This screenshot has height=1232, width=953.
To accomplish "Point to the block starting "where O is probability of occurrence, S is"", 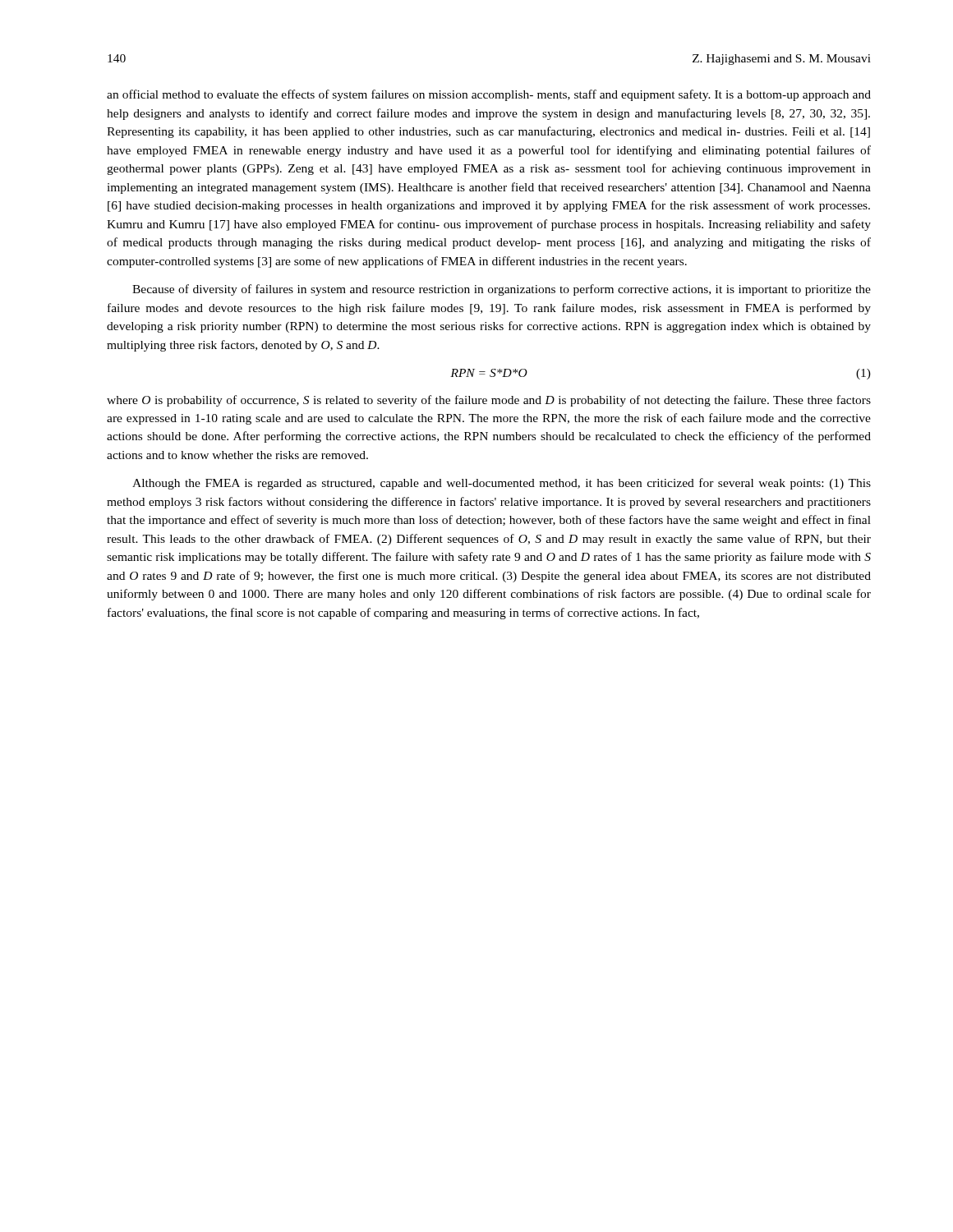I will pyautogui.click(x=489, y=427).
